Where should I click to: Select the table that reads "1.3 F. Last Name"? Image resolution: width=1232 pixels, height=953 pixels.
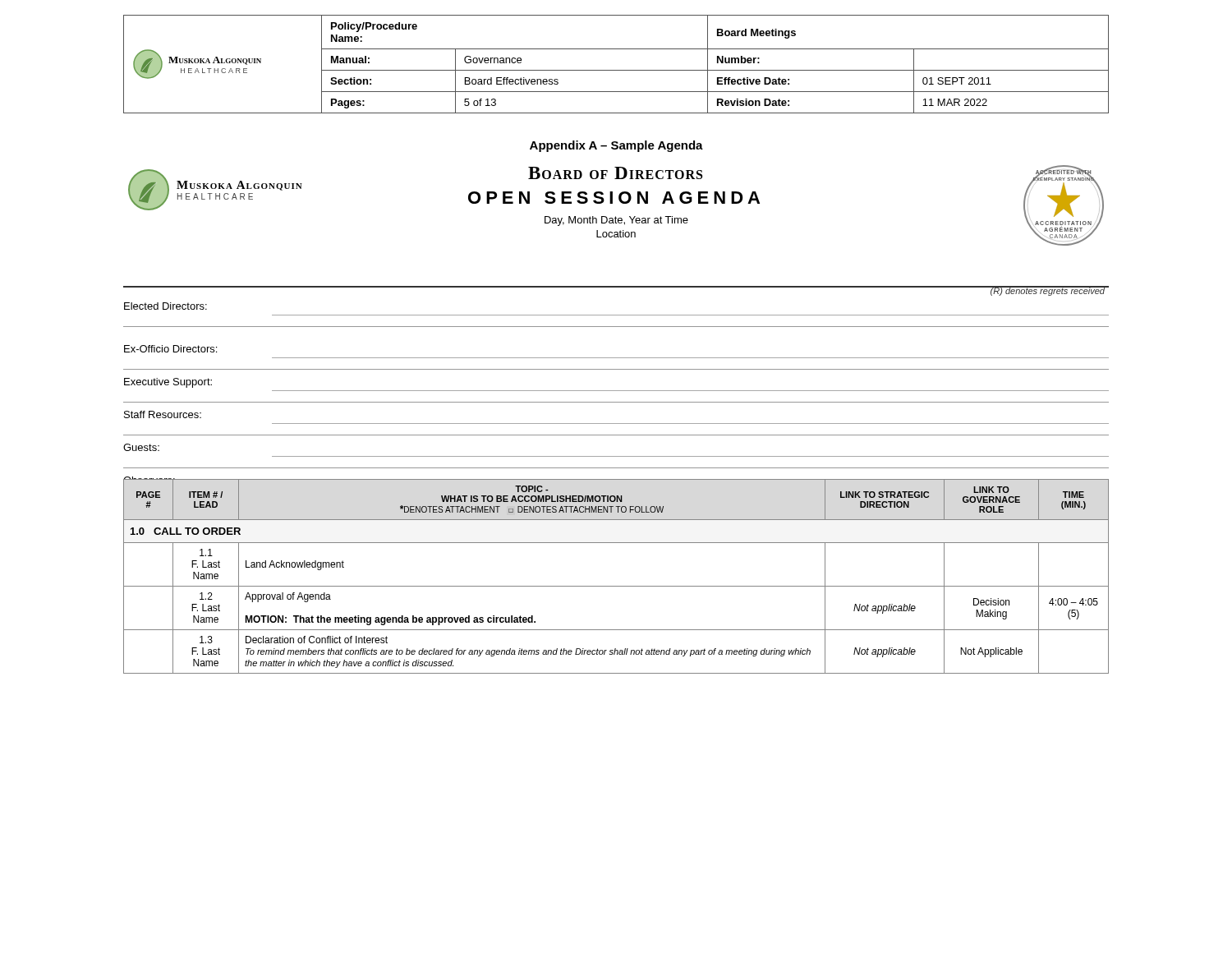tap(616, 576)
